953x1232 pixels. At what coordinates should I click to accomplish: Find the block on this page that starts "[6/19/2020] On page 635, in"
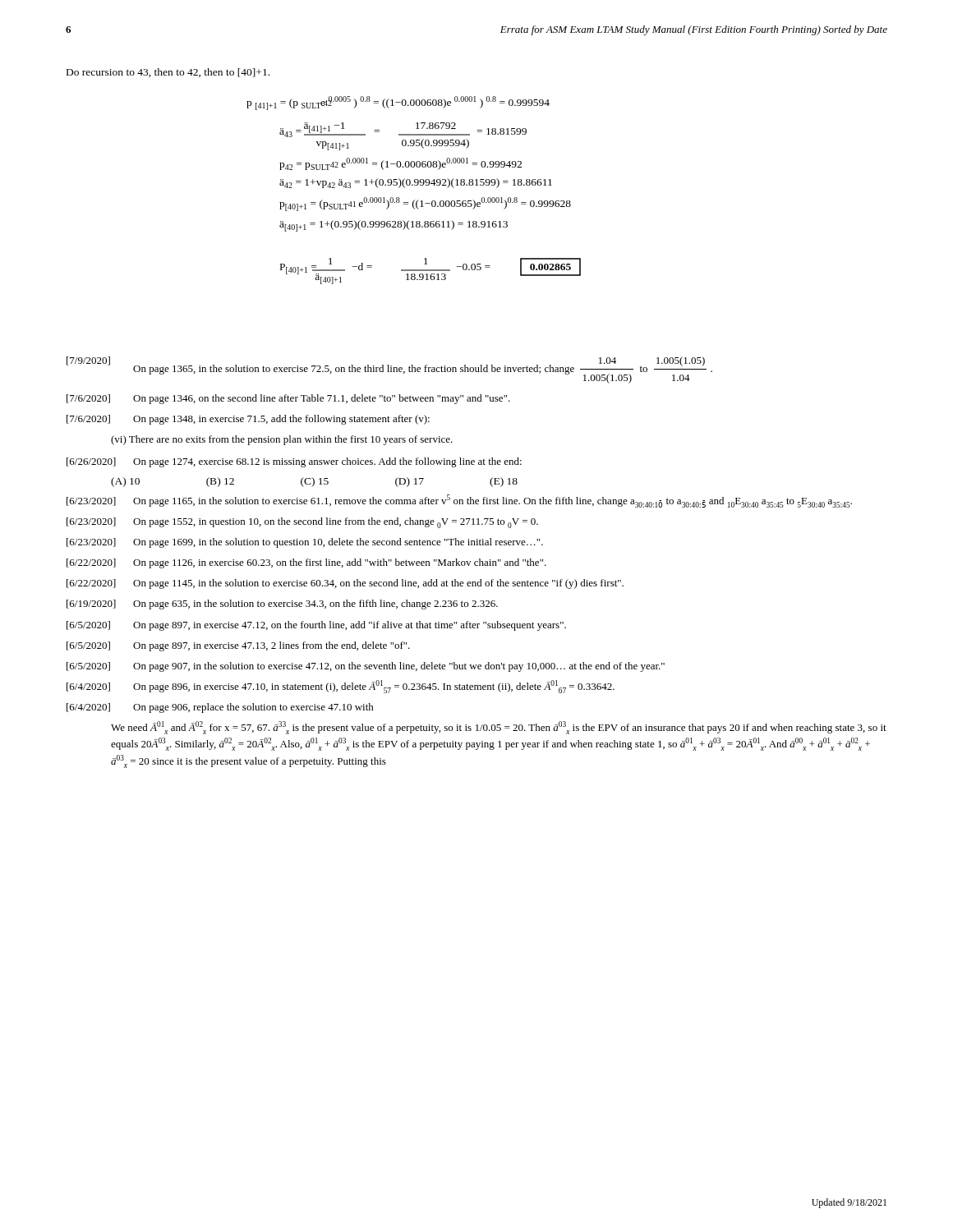pyautogui.click(x=476, y=604)
